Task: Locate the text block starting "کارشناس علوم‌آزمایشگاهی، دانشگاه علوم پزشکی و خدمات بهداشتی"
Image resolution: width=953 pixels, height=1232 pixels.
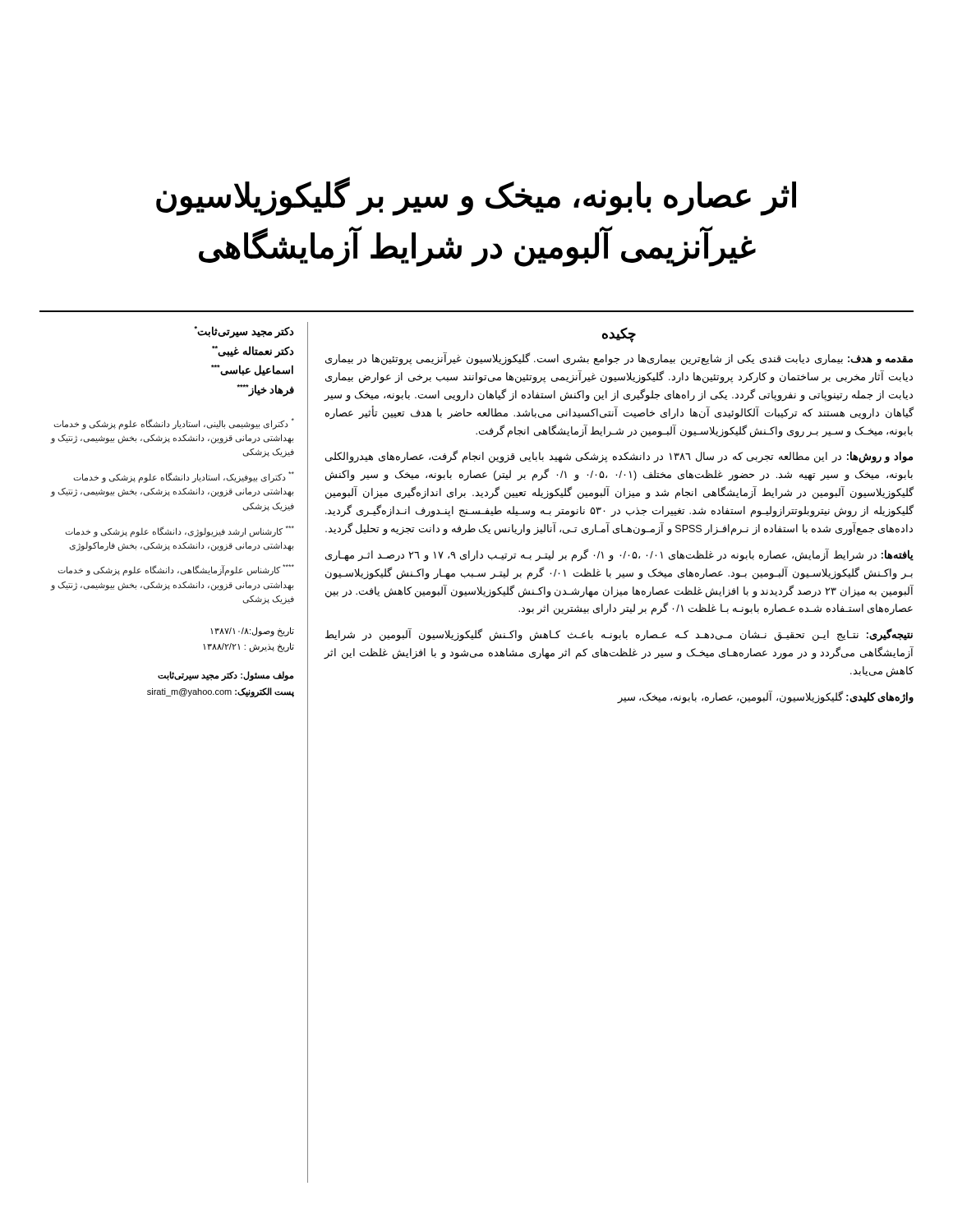Action: coord(167,584)
